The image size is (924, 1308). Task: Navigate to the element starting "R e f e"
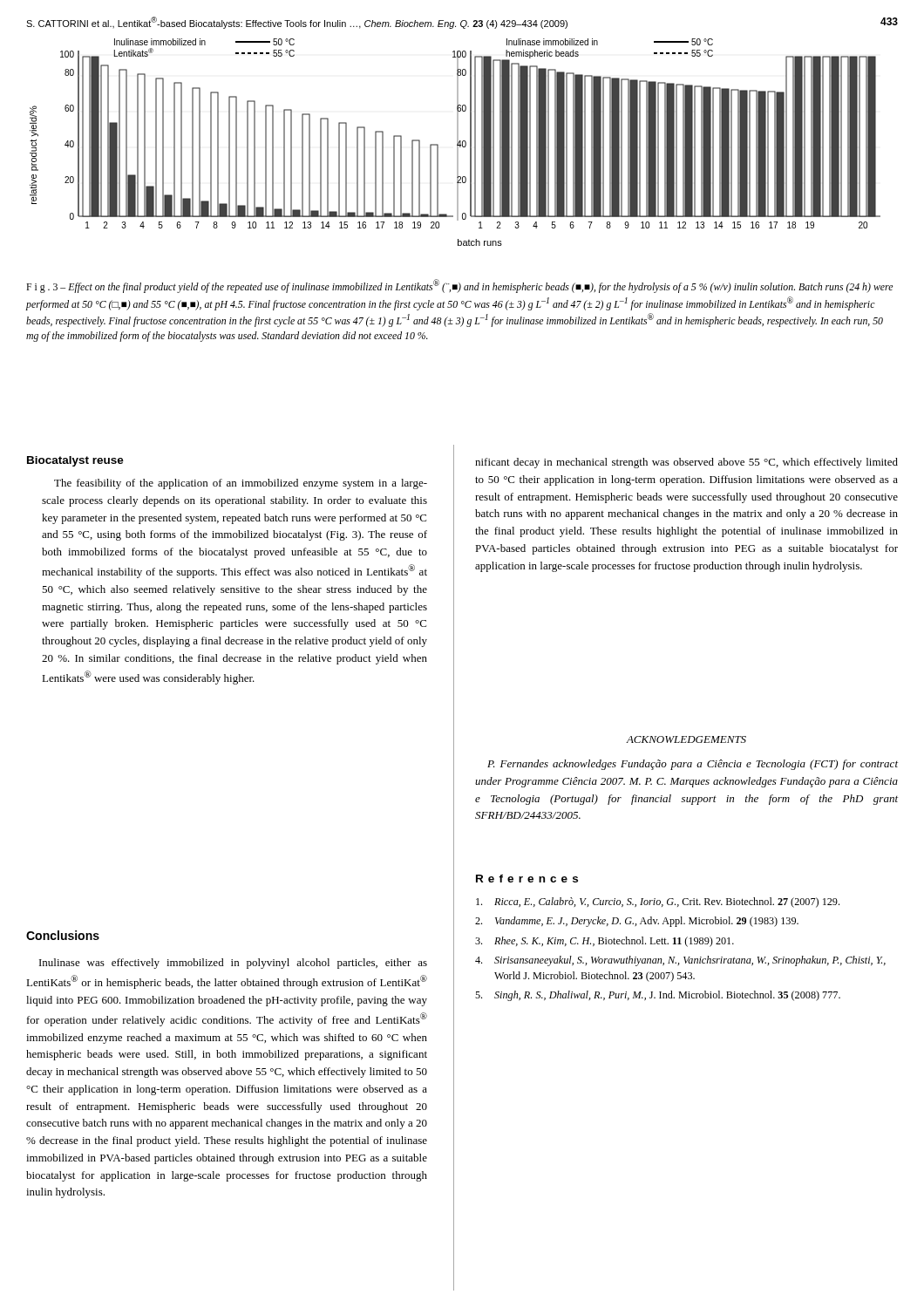pyautogui.click(x=527, y=879)
